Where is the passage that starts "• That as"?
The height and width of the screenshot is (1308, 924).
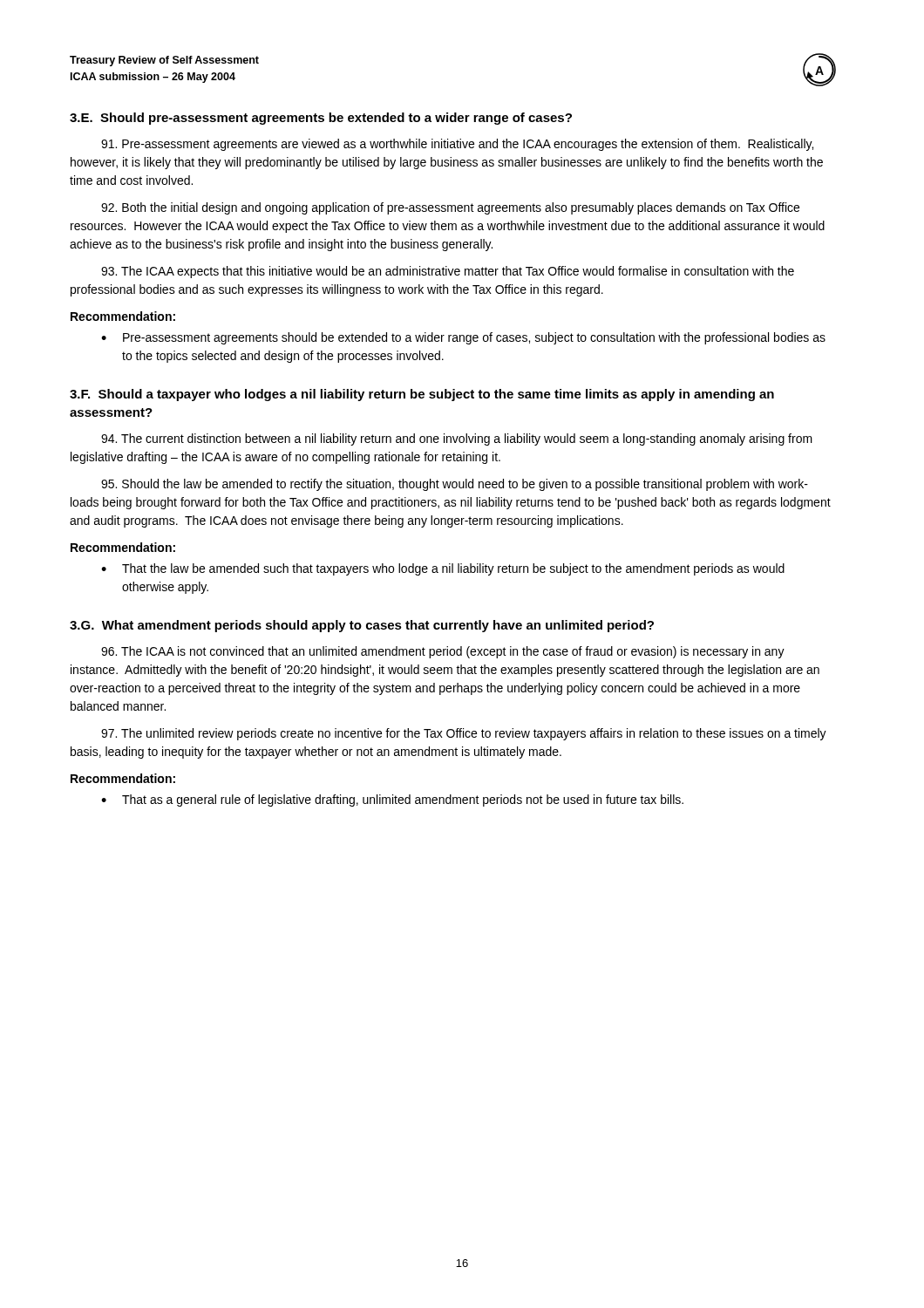point(469,801)
